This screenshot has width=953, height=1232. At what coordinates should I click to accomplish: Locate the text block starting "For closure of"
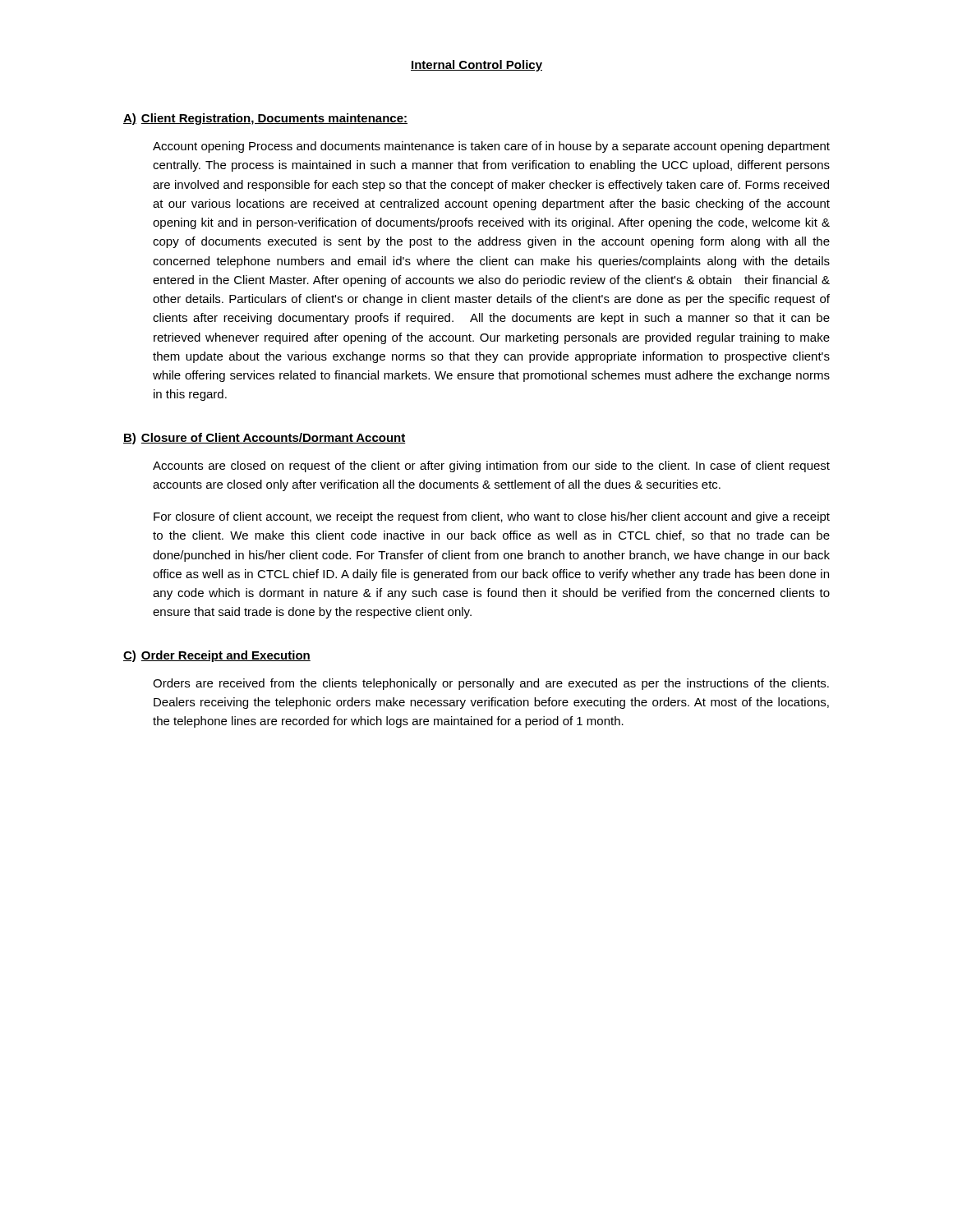click(x=491, y=564)
